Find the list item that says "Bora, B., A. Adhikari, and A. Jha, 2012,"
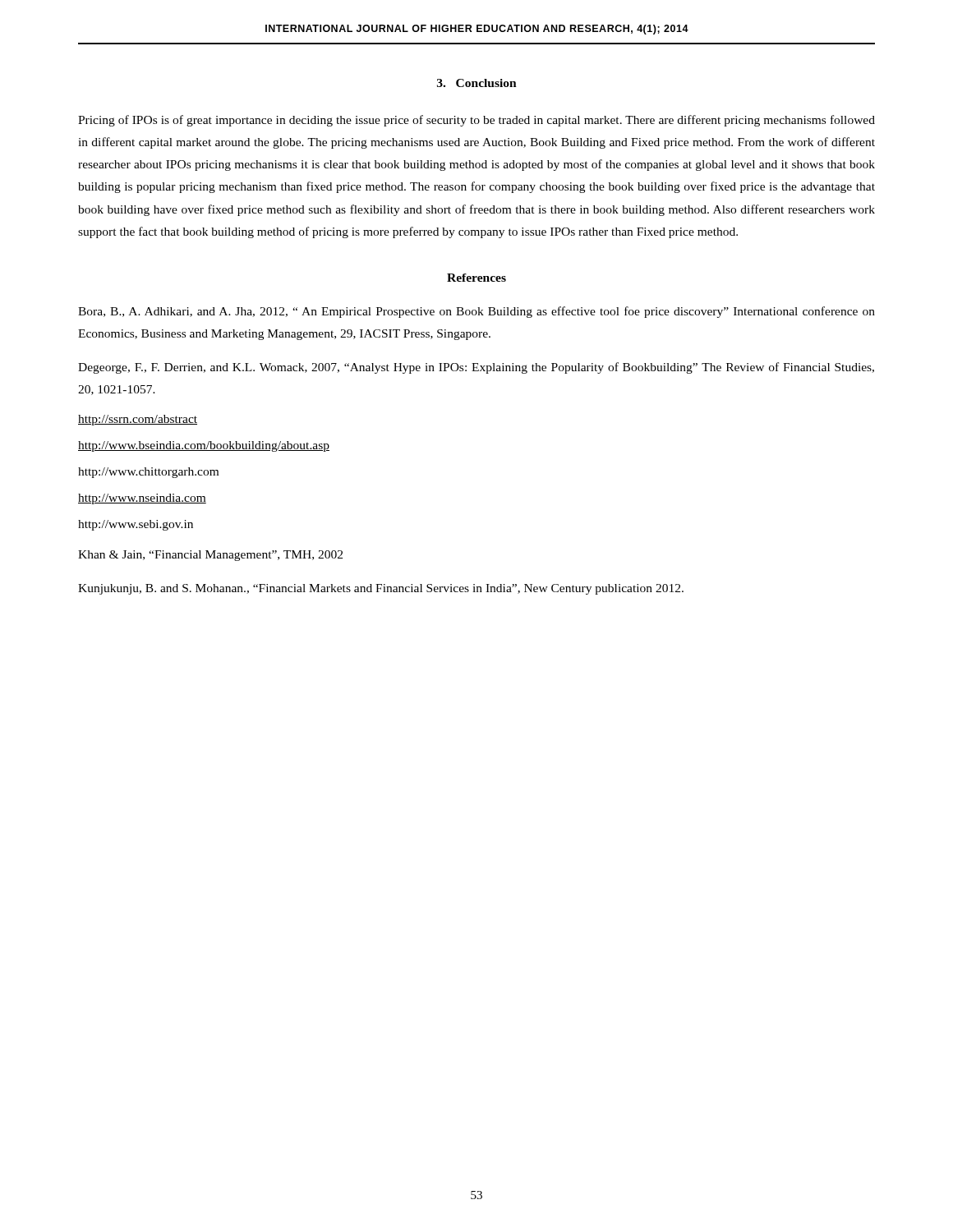Screen dimensions: 1232x953 click(x=476, y=322)
